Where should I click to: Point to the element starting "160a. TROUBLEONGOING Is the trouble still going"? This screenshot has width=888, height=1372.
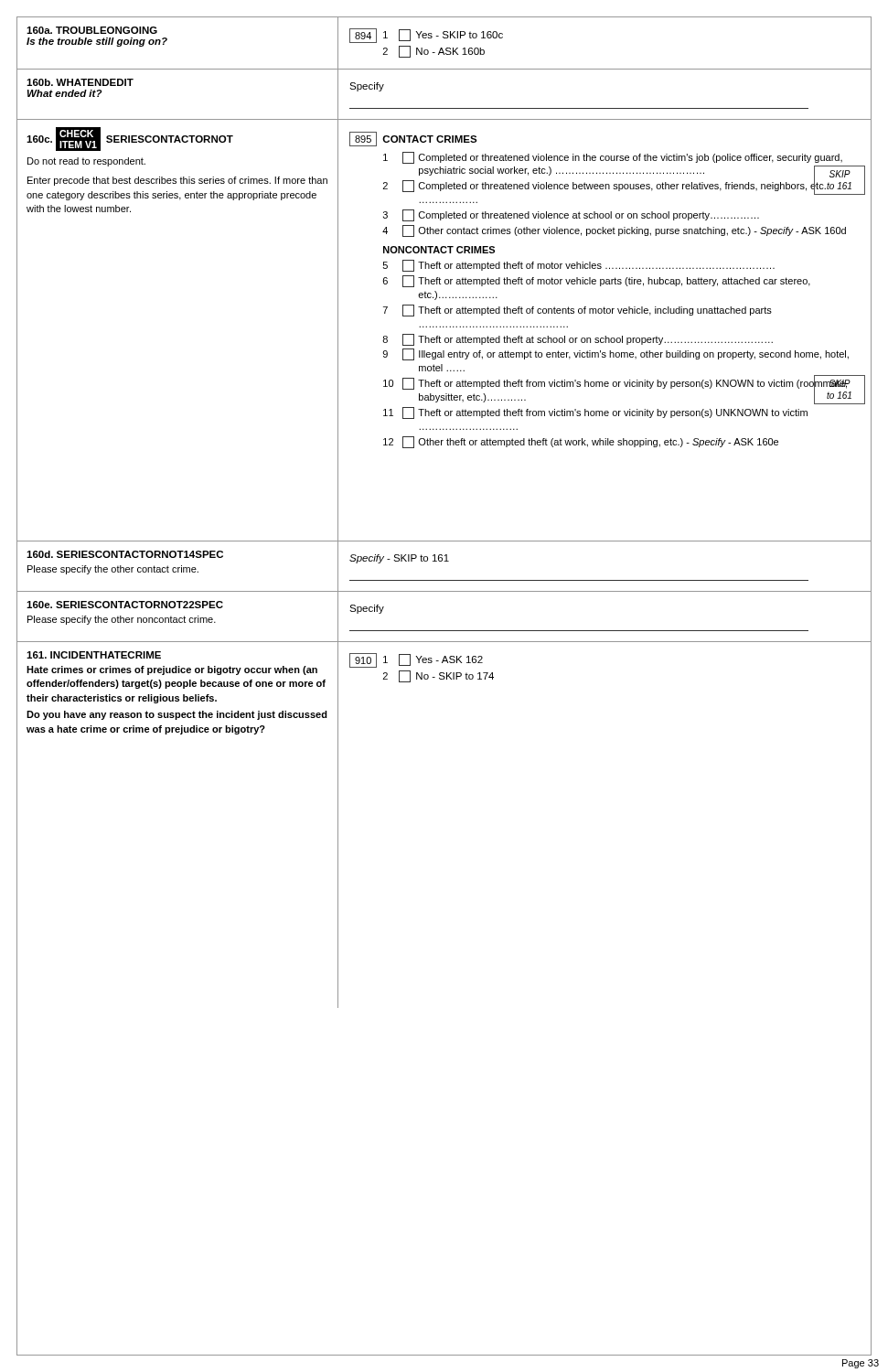(177, 36)
